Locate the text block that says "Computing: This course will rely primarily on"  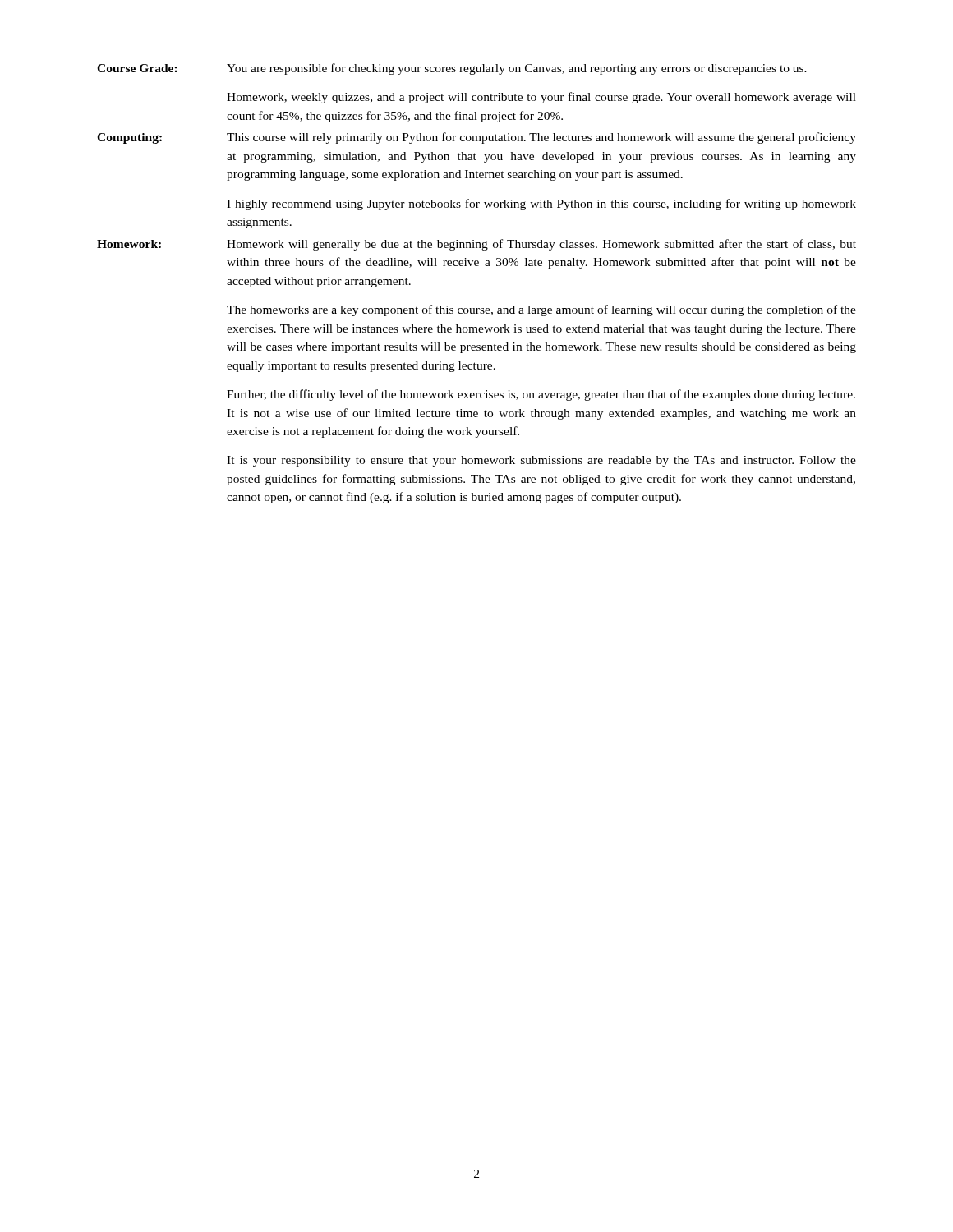click(x=476, y=156)
